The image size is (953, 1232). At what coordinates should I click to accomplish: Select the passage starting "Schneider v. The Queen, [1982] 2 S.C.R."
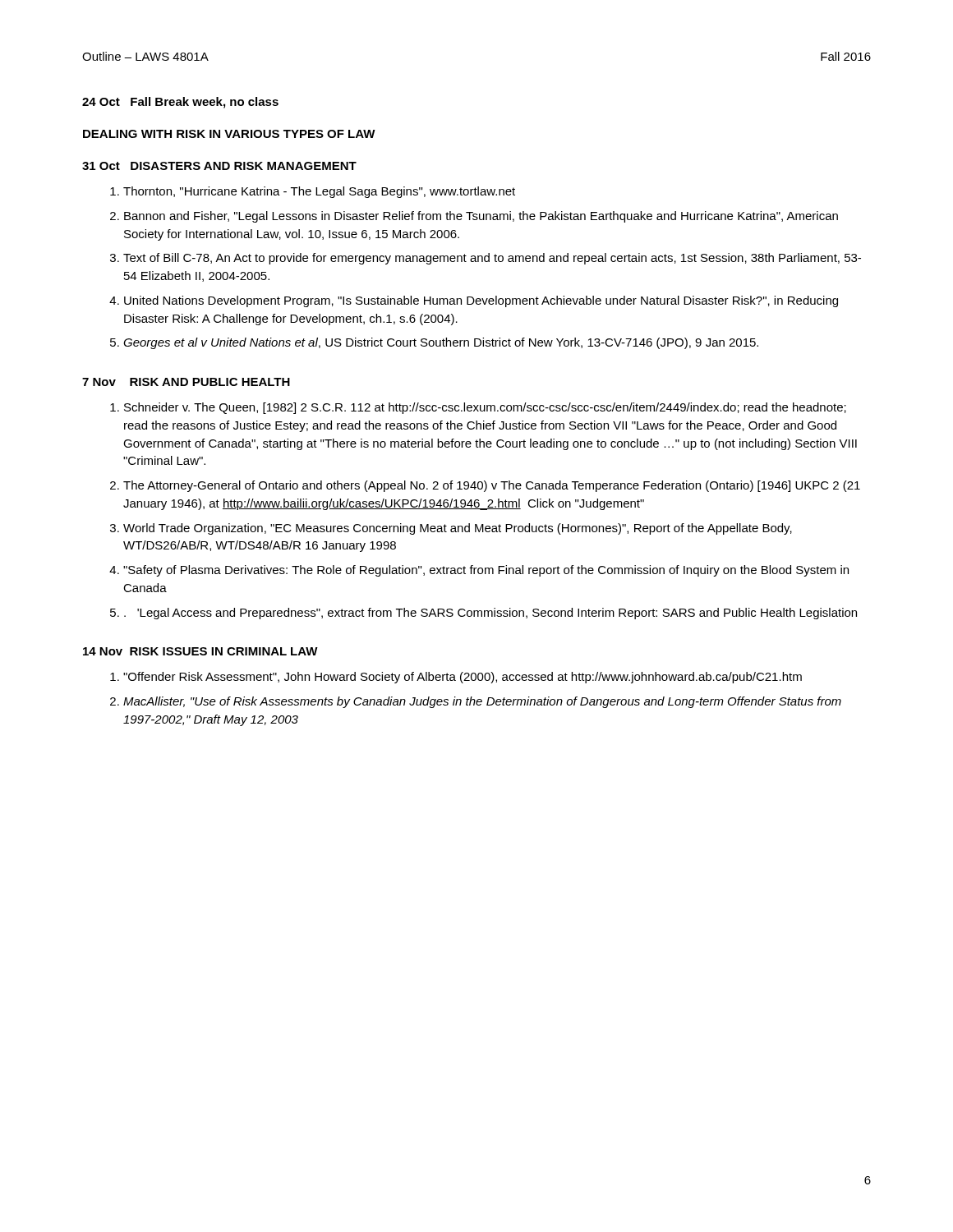point(490,434)
